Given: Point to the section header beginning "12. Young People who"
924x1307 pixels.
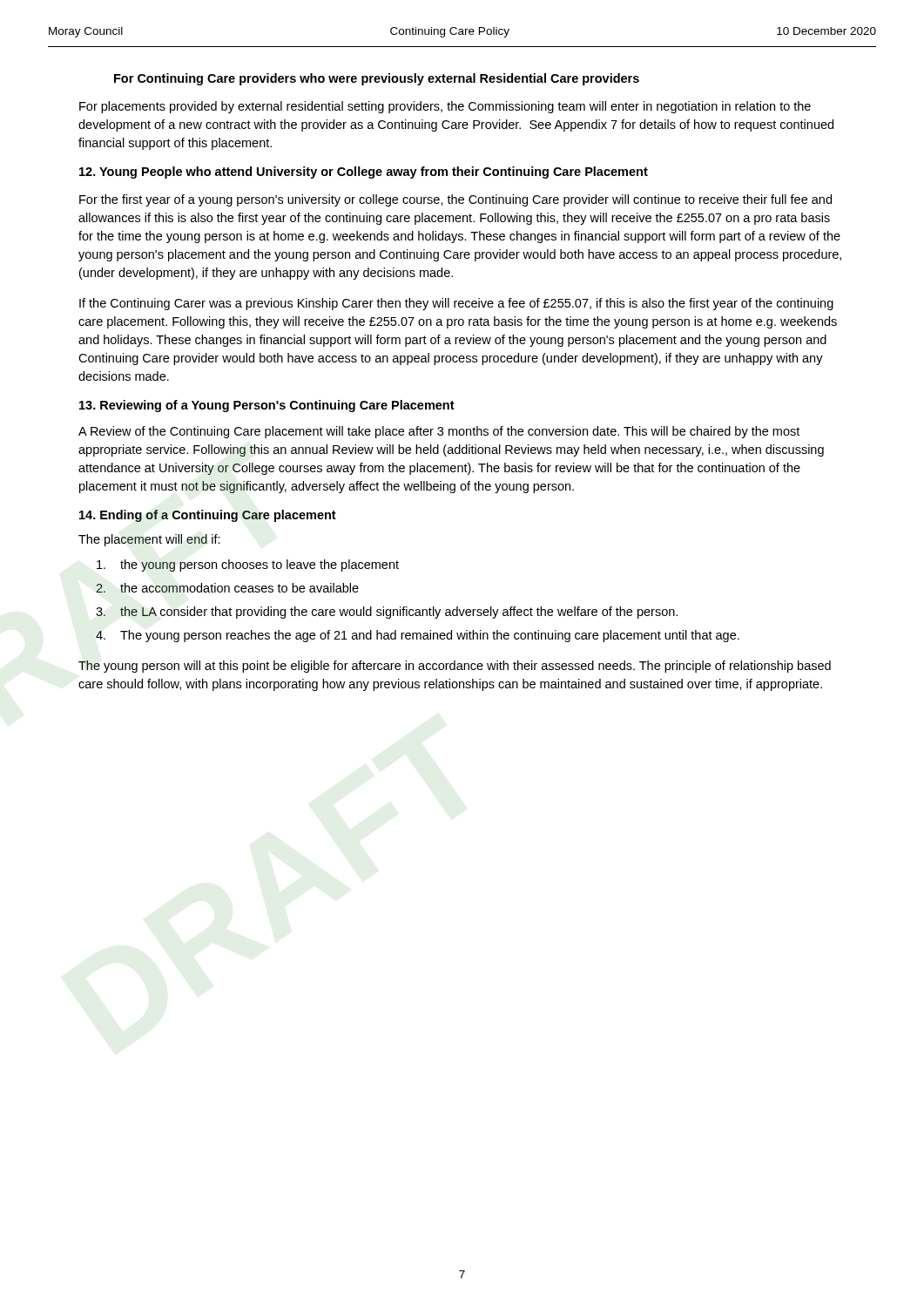Looking at the screenshot, I should pyautogui.click(x=363, y=172).
